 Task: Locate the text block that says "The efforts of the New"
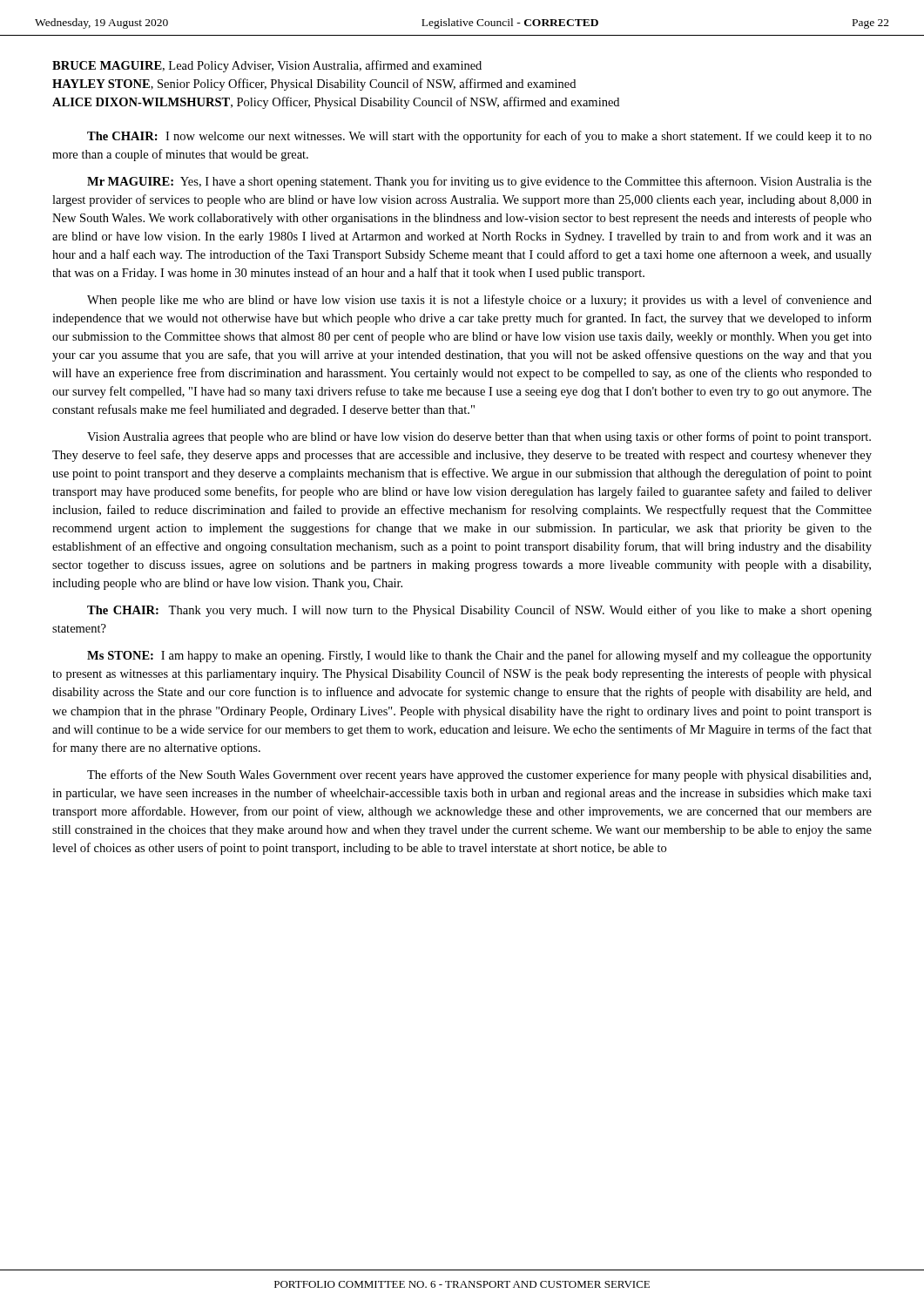coord(462,811)
